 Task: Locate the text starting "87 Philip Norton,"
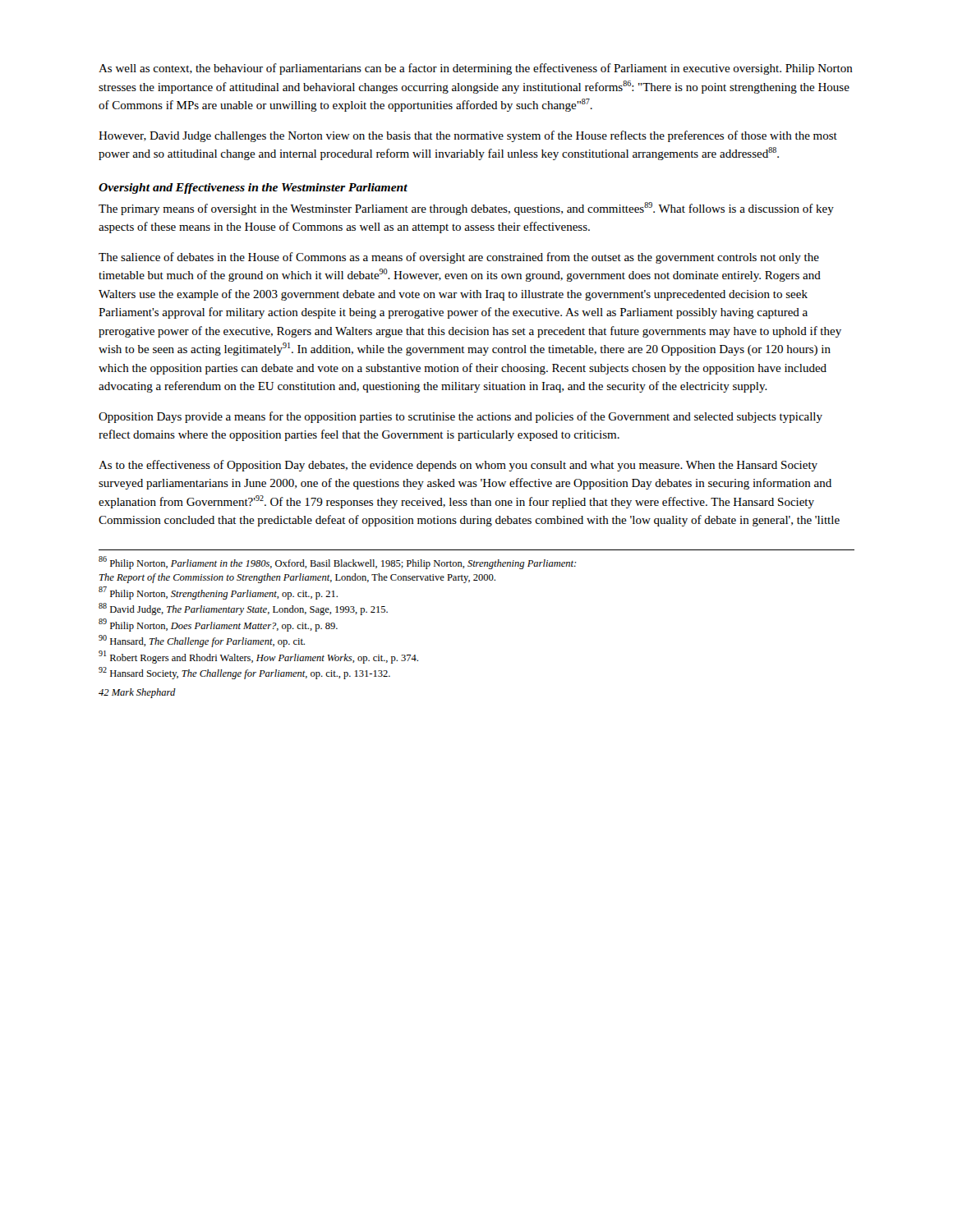tap(218, 593)
